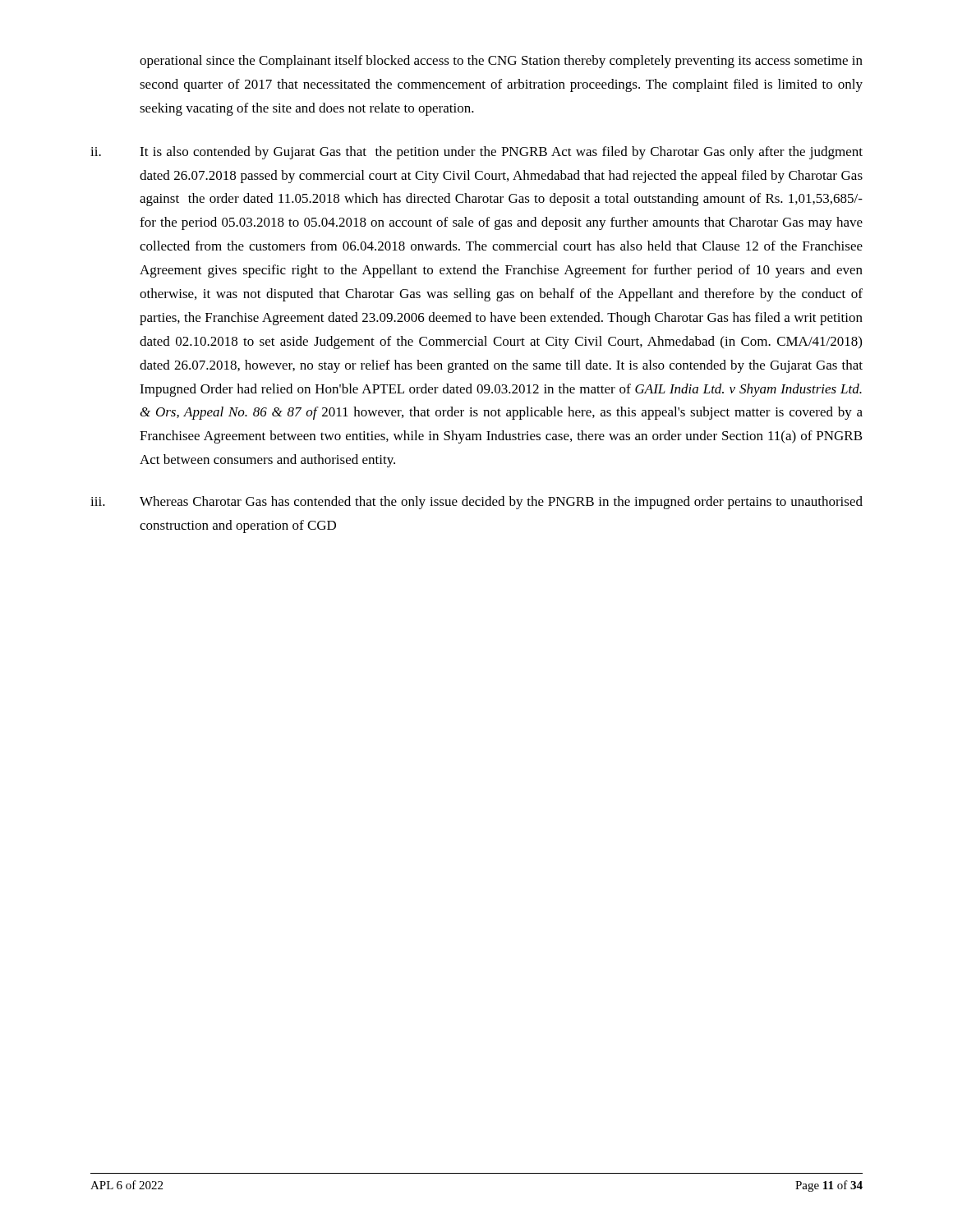Locate the block of text that opens with "iii. Whereas Charotar Gas has contended that"
The width and height of the screenshot is (953, 1232).
[x=476, y=514]
